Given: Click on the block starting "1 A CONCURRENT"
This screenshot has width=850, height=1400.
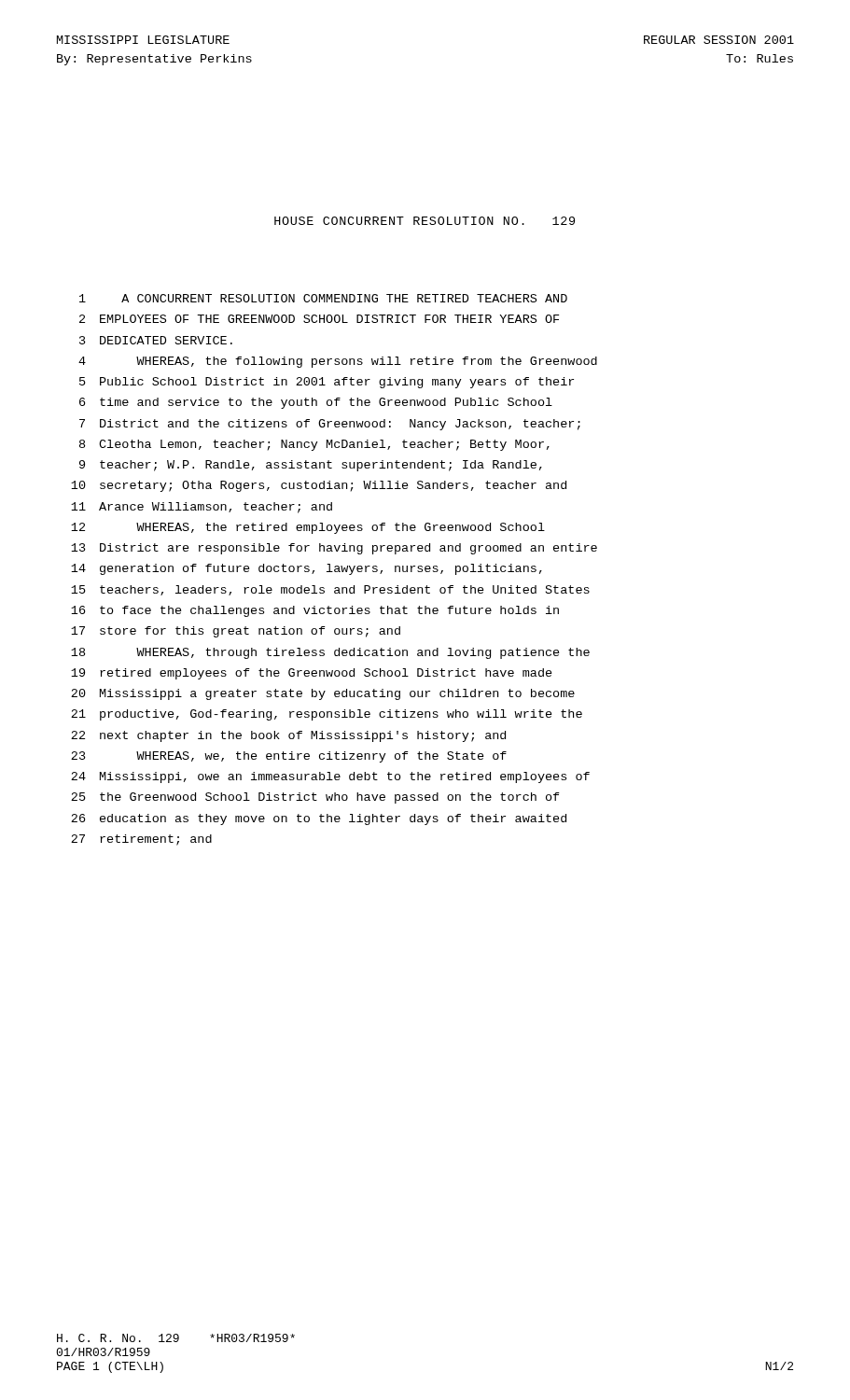Looking at the screenshot, I should (x=425, y=570).
